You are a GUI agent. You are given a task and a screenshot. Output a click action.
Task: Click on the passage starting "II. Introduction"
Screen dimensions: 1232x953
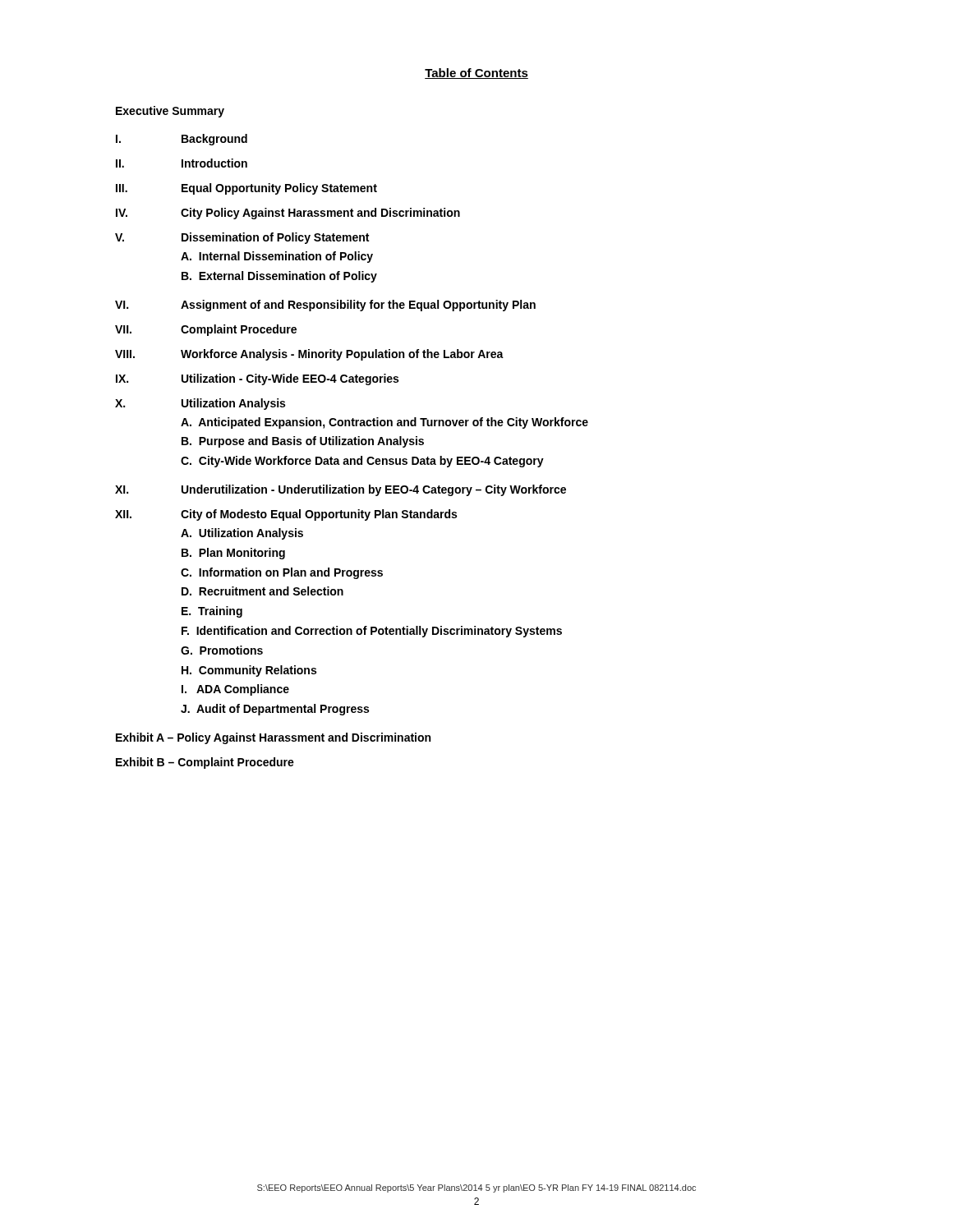pyautogui.click(x=181, y=163)
